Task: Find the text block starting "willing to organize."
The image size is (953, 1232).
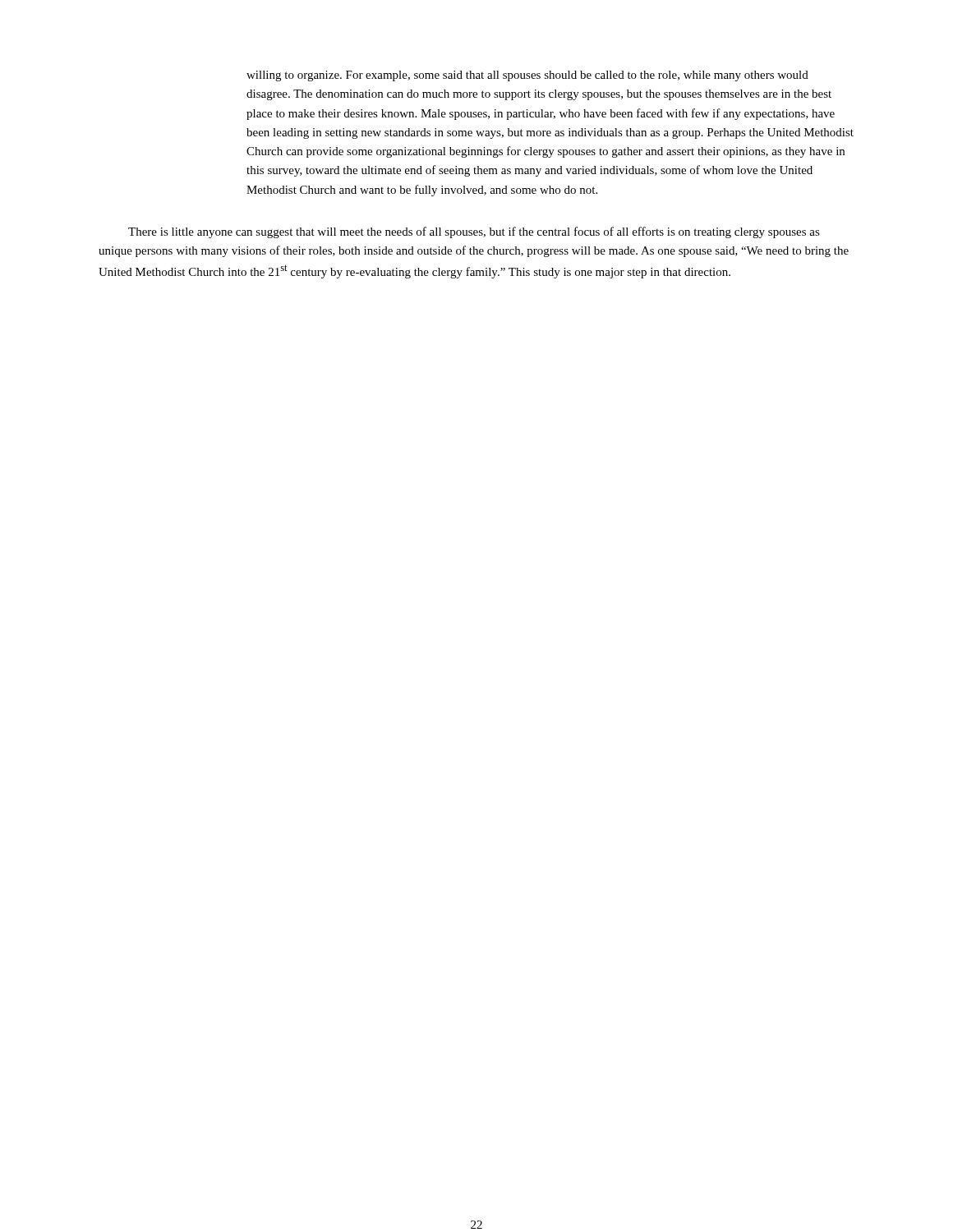Action: pos(550,132)
